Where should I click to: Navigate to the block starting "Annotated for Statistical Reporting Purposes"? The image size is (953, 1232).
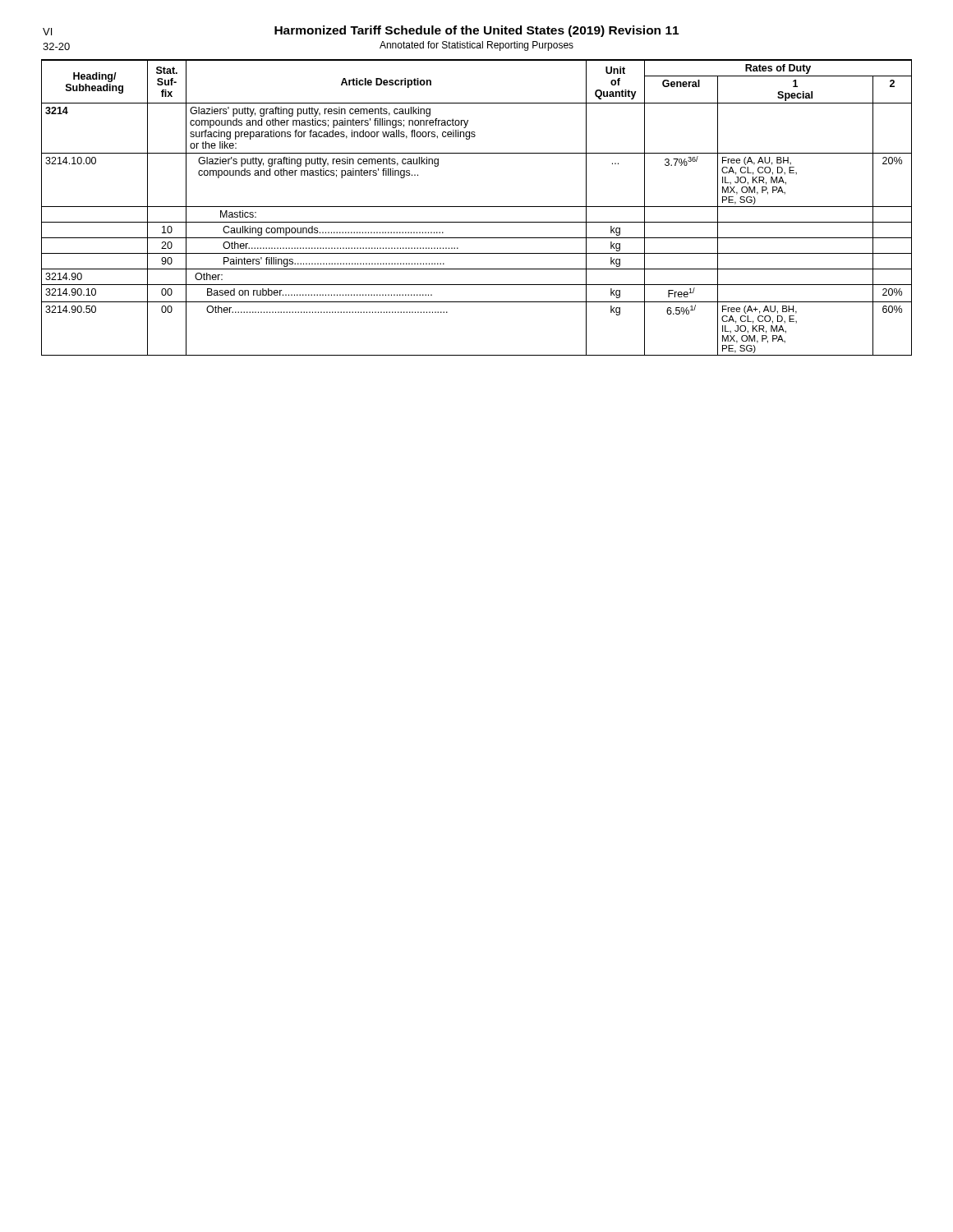click(x=476, y=45)
